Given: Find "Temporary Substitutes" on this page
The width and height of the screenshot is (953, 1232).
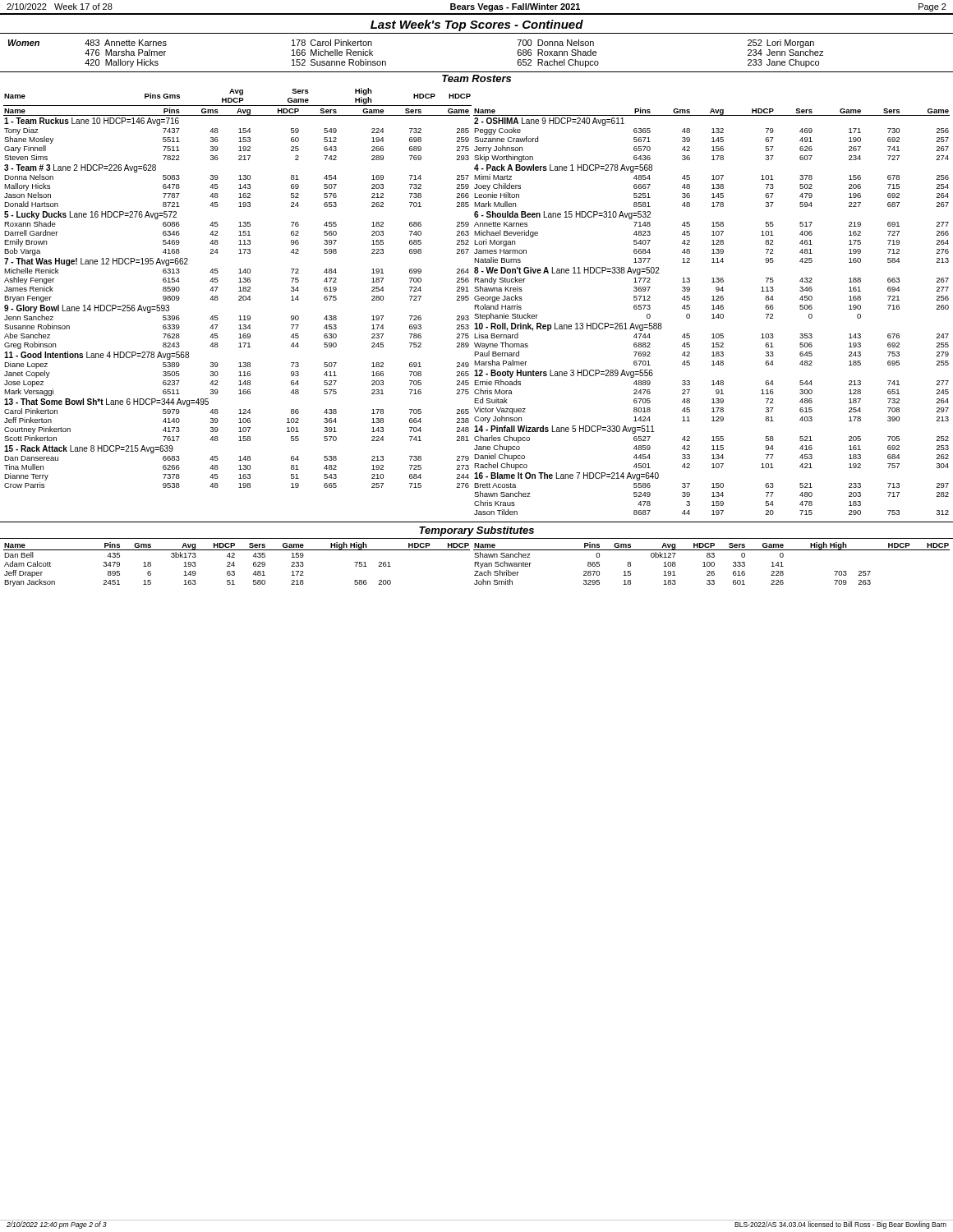Looking at the screenshot, I should click(476, 530).
